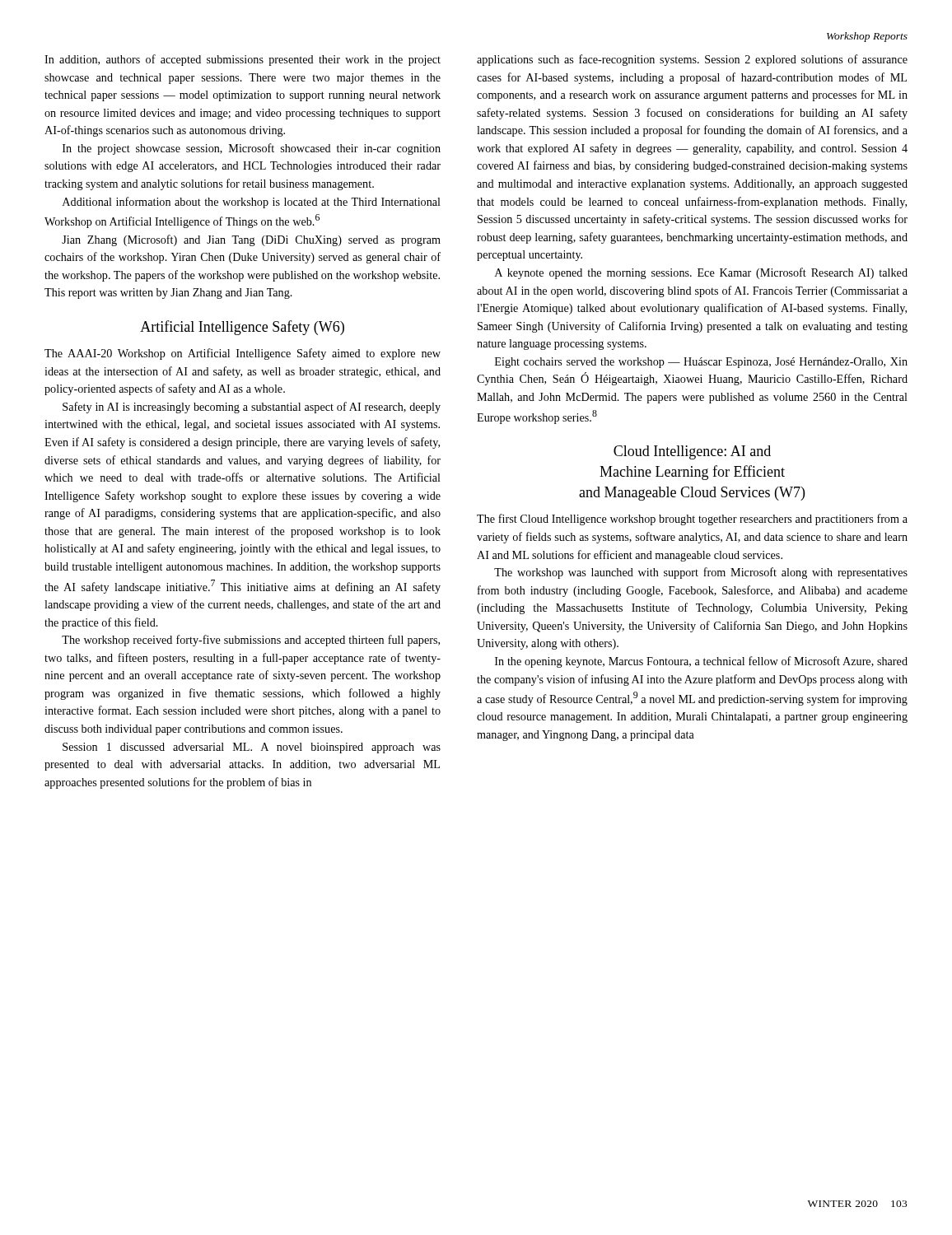Click on the text block with the text "In addition, authors of accepted submissions"
This screenshot has height=1235, width=952.
[243, 177]
